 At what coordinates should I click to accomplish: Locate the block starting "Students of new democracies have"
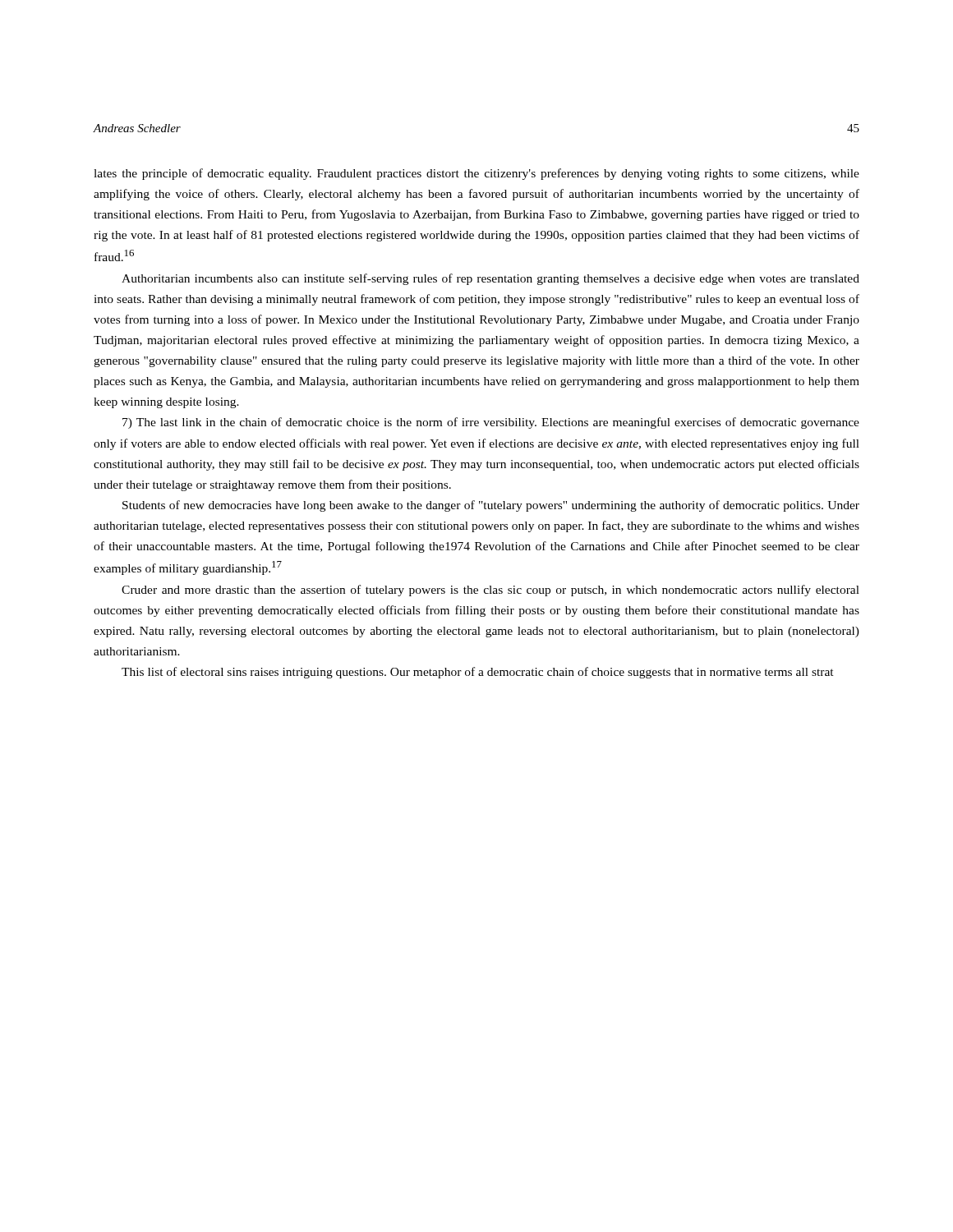(476, 537)
